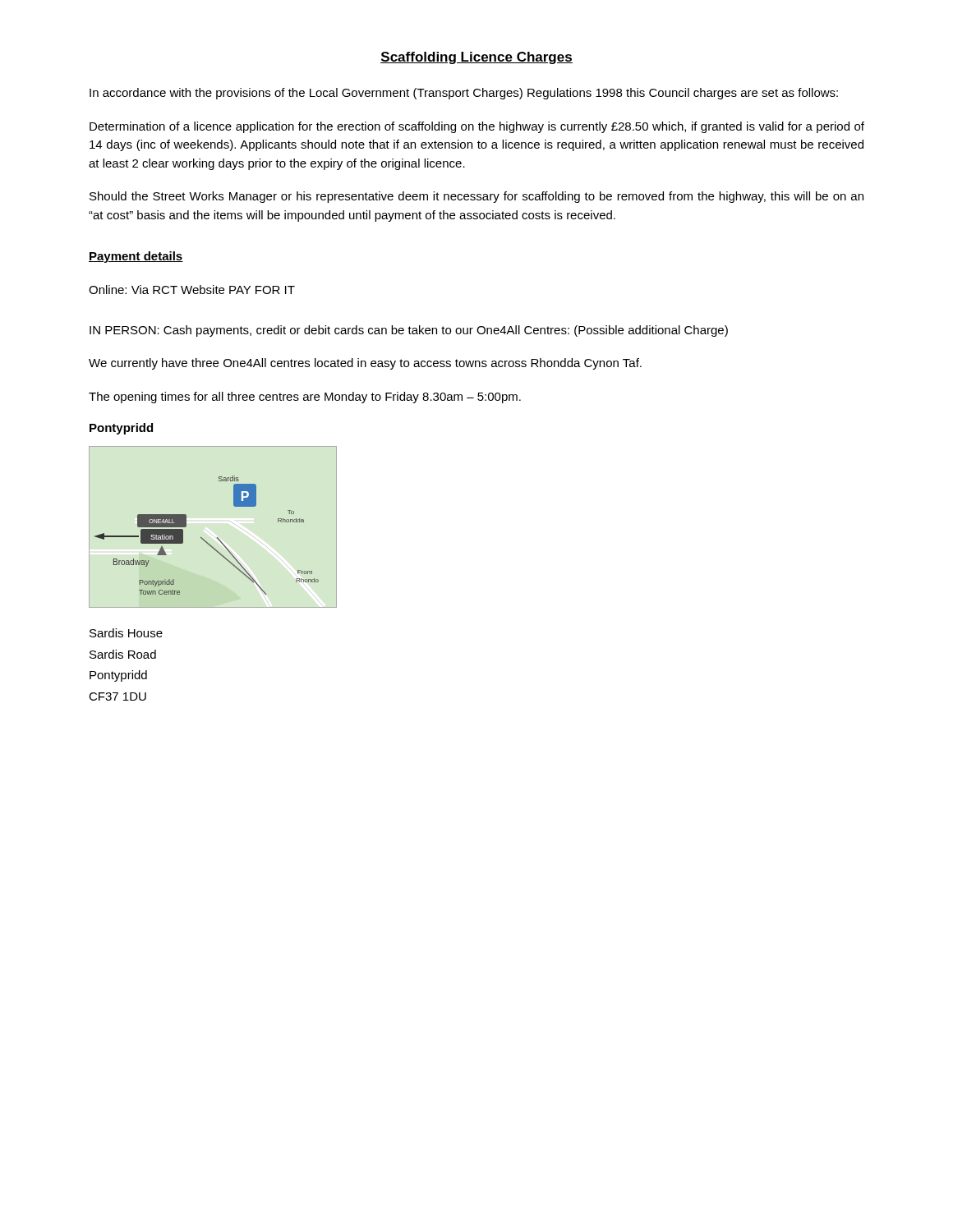Click on the block starting "The opening times for all three"
Screen dimensions: 1232x953
[x=305, y=396]
